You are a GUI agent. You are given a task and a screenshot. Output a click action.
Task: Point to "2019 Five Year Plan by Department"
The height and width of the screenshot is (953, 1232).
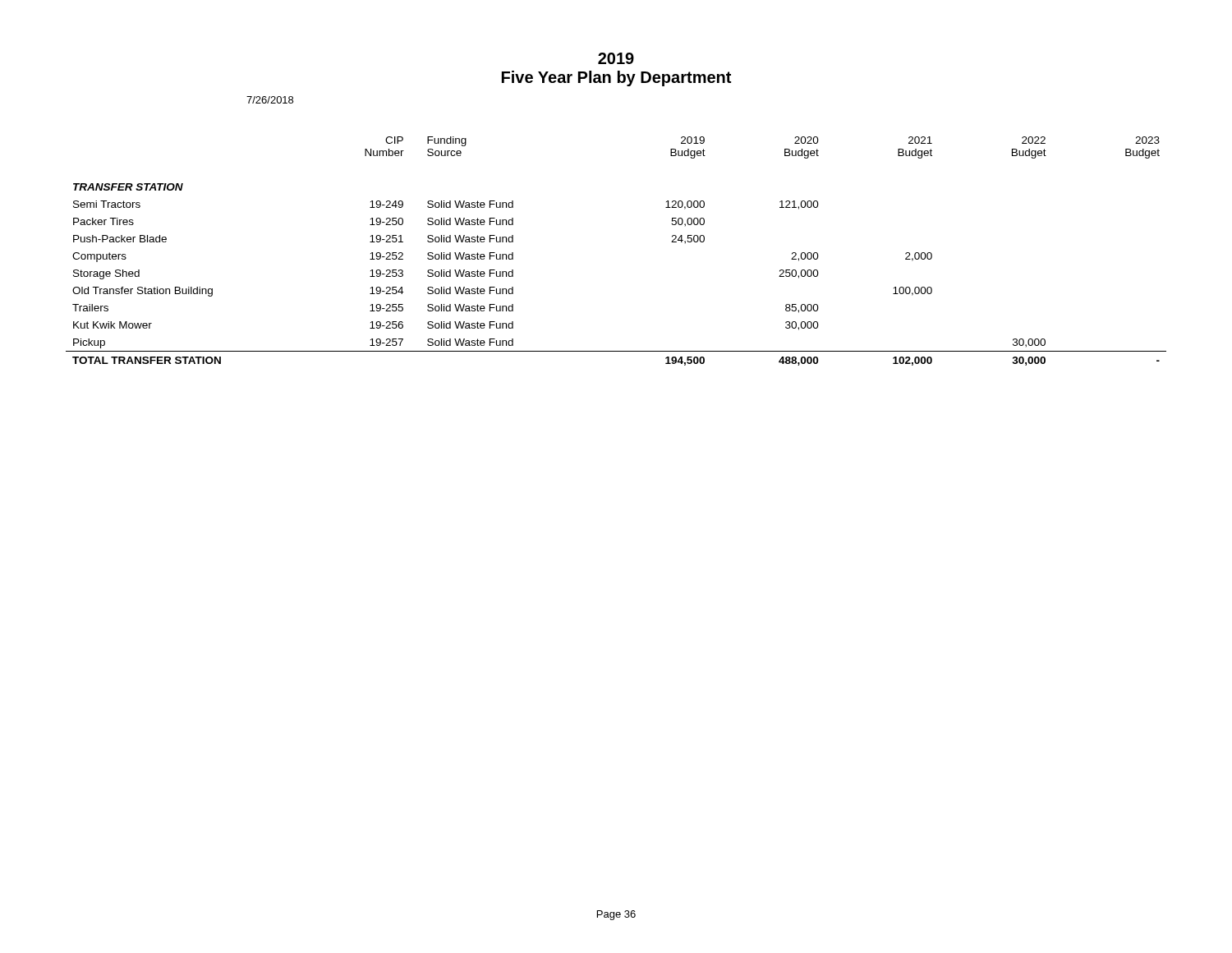click(616, 68)
